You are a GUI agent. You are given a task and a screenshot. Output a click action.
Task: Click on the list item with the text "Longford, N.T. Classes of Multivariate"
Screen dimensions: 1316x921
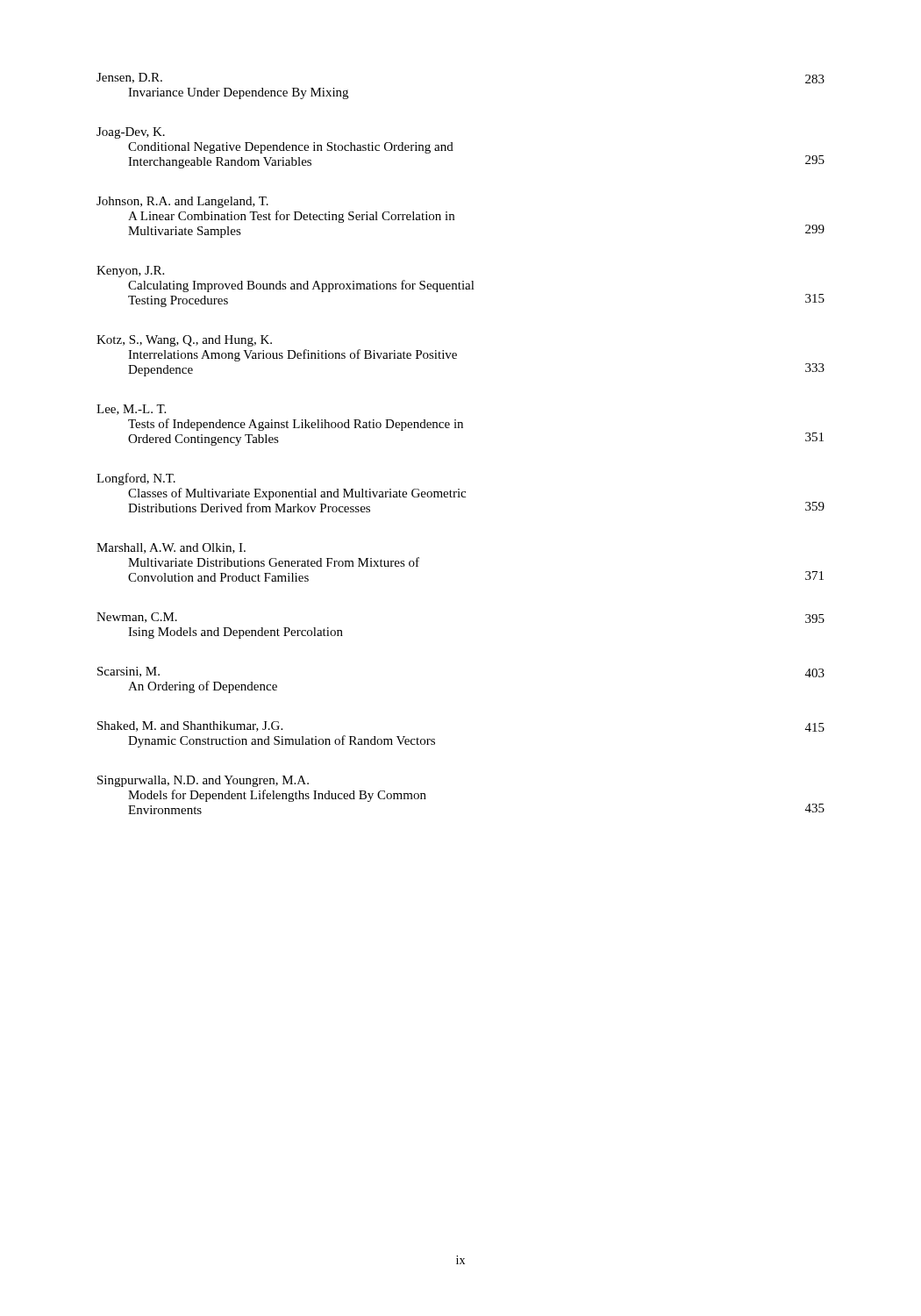460,494
